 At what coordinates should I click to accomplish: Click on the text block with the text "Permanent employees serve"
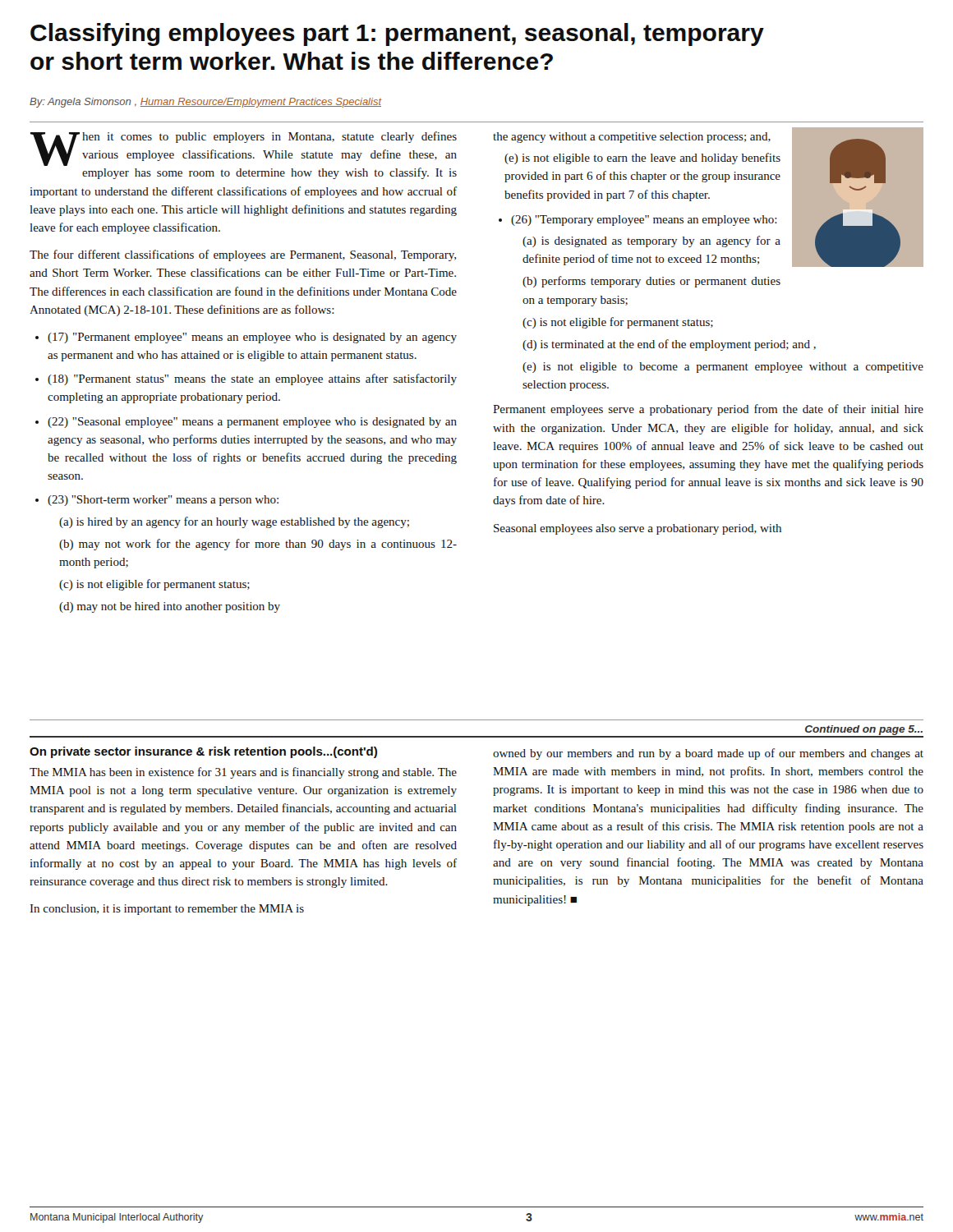tap(708, 455)
